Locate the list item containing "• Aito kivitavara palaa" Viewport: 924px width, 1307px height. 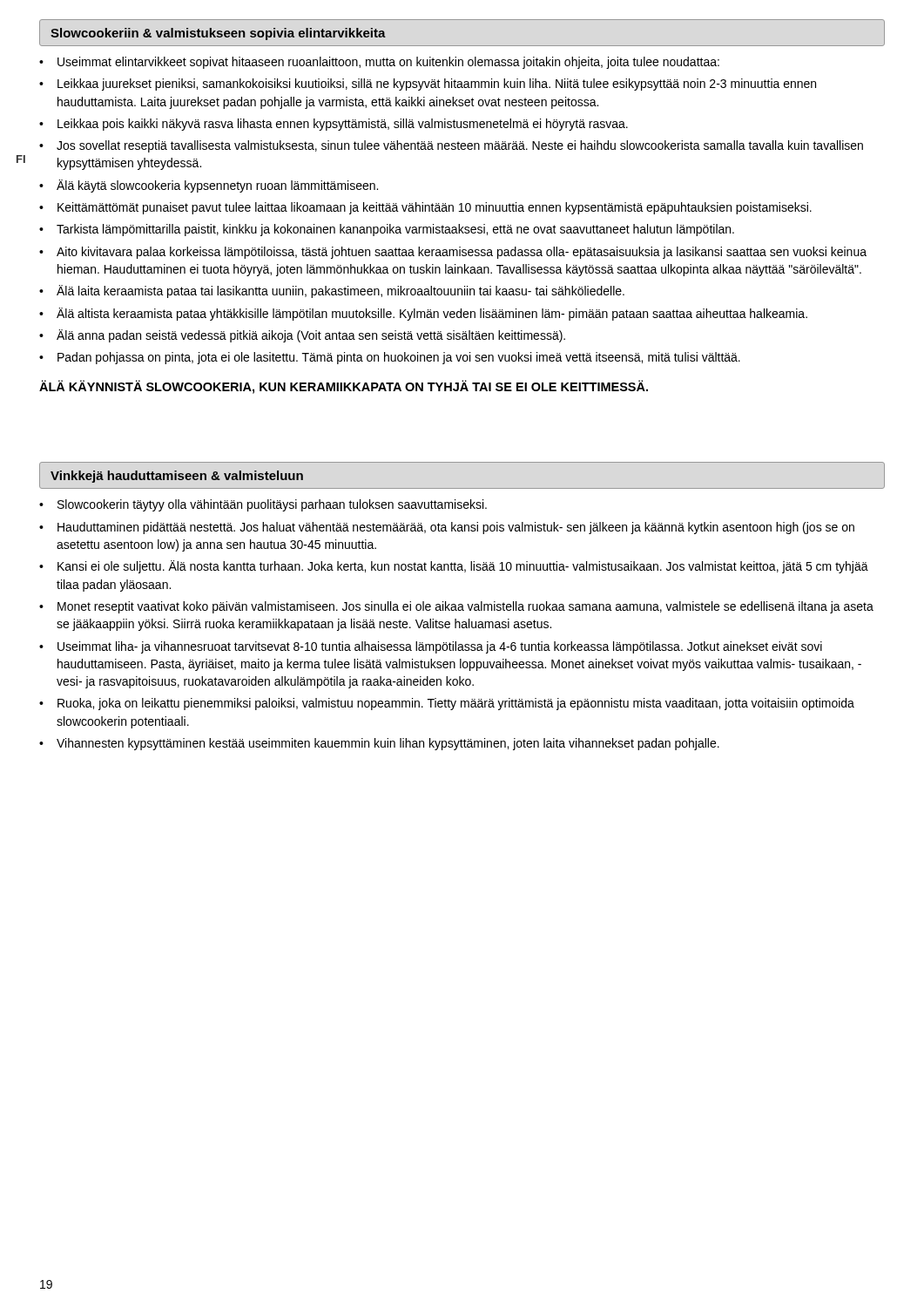462,260
